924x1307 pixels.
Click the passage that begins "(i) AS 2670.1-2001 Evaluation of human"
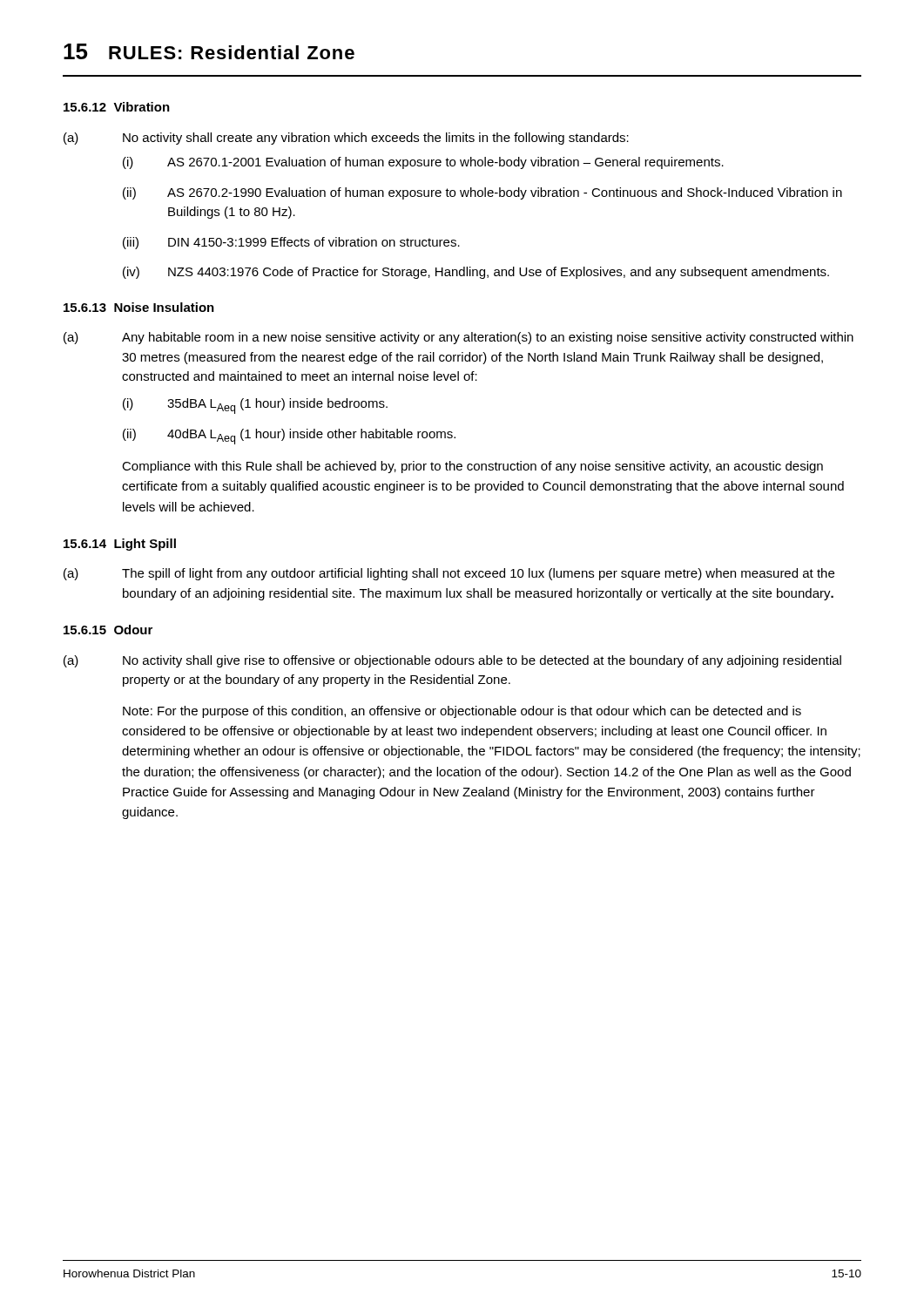coord(492,162)
